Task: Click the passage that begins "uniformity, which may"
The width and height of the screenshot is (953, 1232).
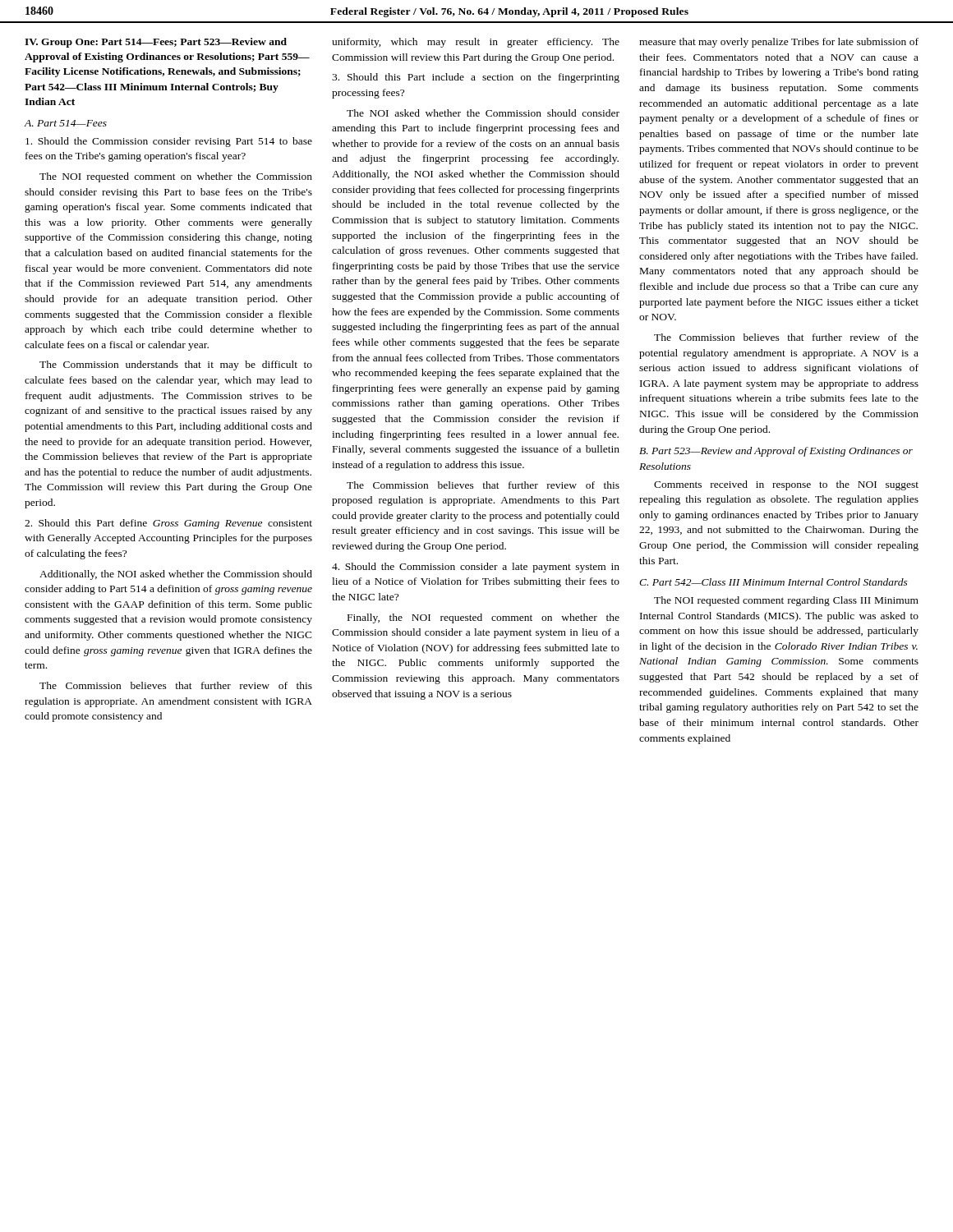Action: click(x=476, y=49)
